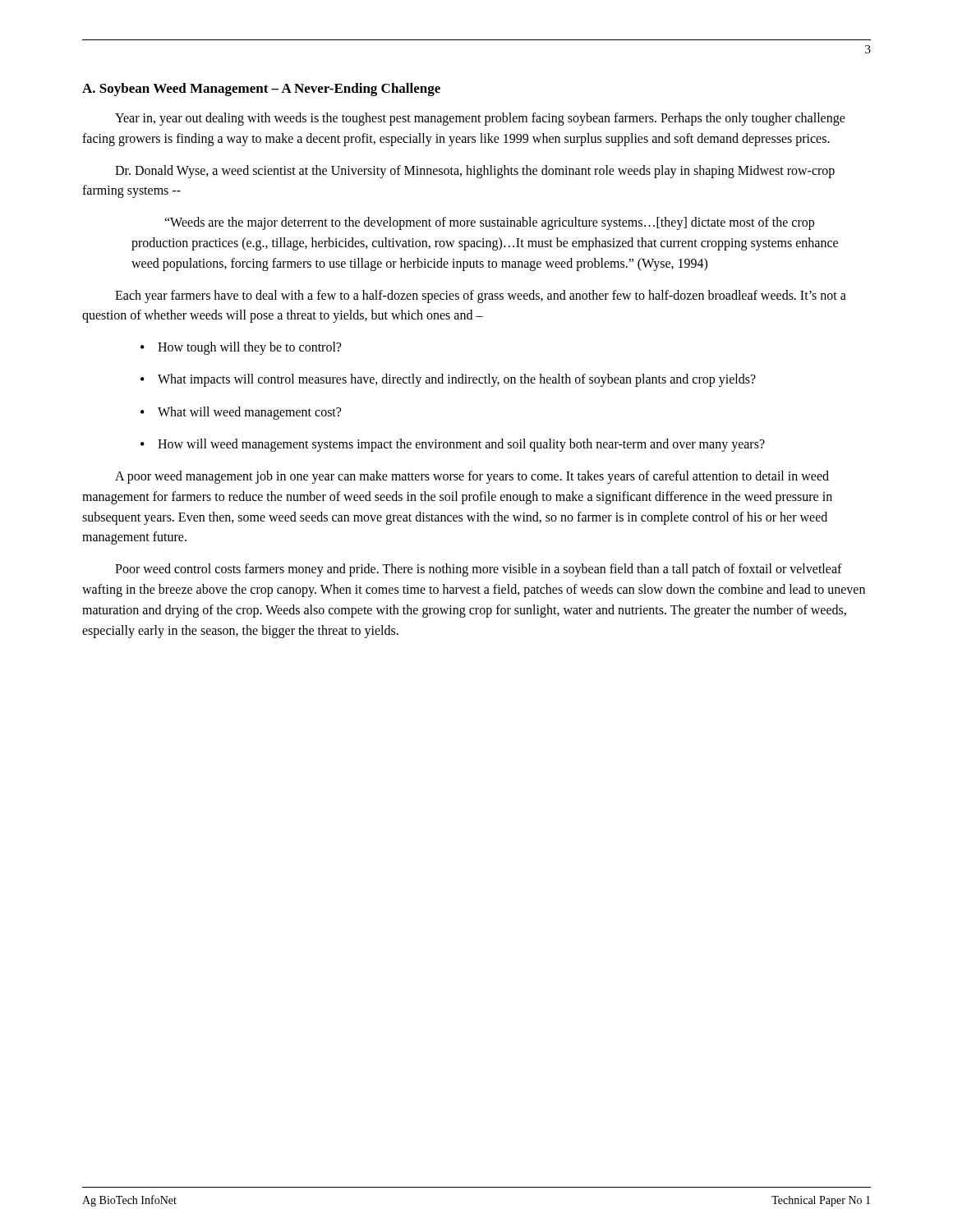Viewport: 953px width, 1232px height.
Task: Navigate to the text block starting "Poor weed control"
Action: pos(474,599)
